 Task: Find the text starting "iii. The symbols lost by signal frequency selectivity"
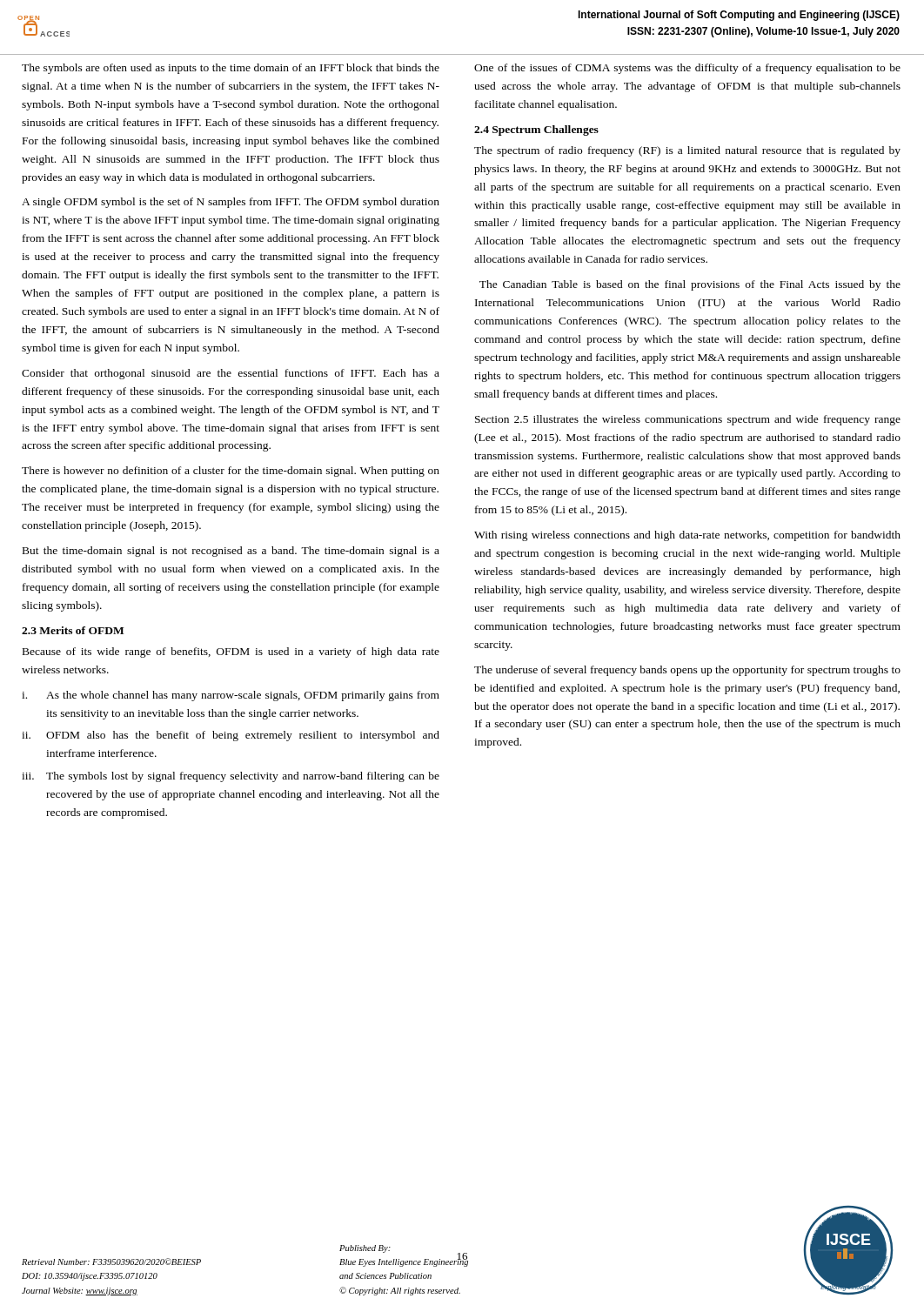231,795
